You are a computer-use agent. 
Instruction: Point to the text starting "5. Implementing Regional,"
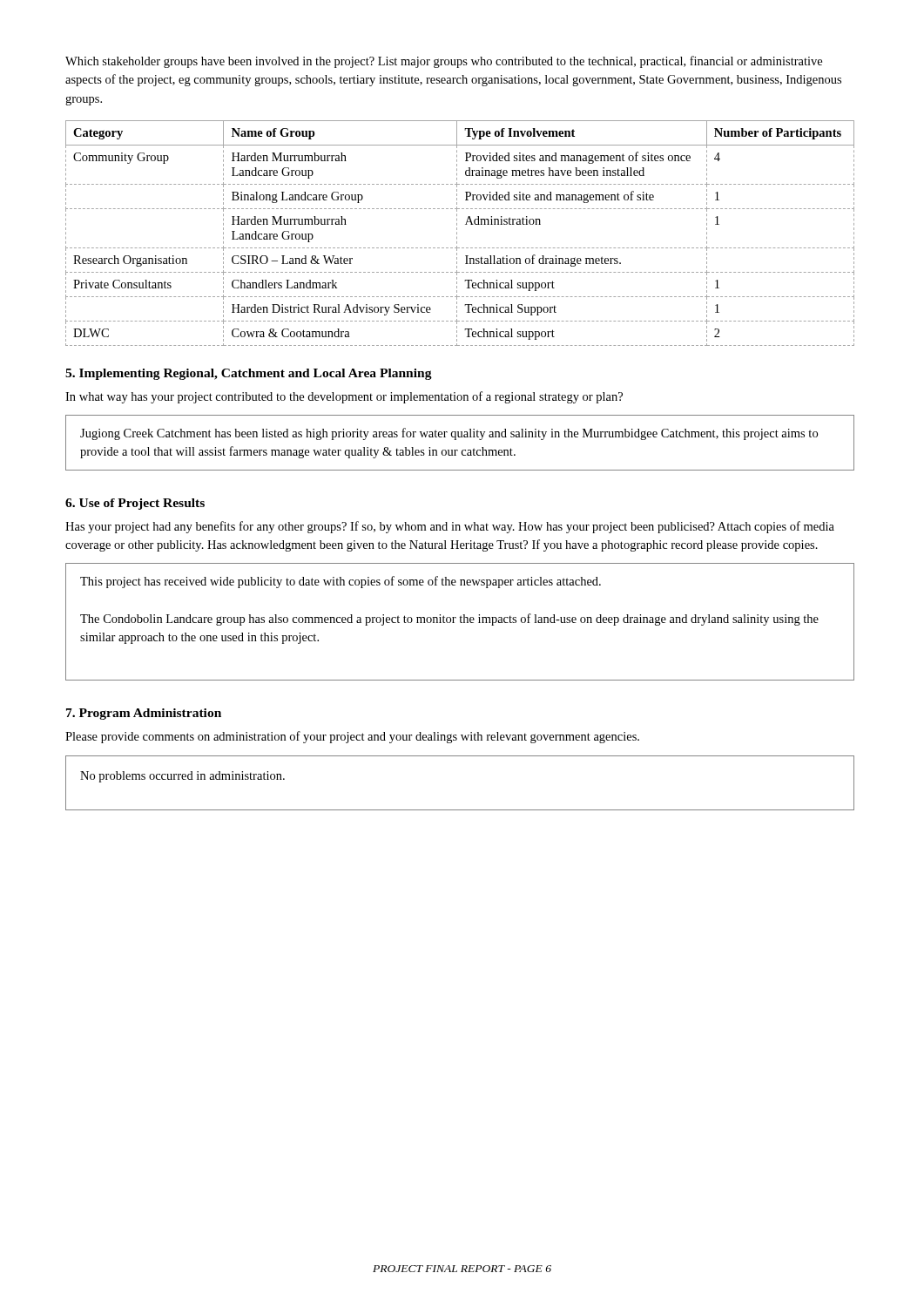click(248, 373)
